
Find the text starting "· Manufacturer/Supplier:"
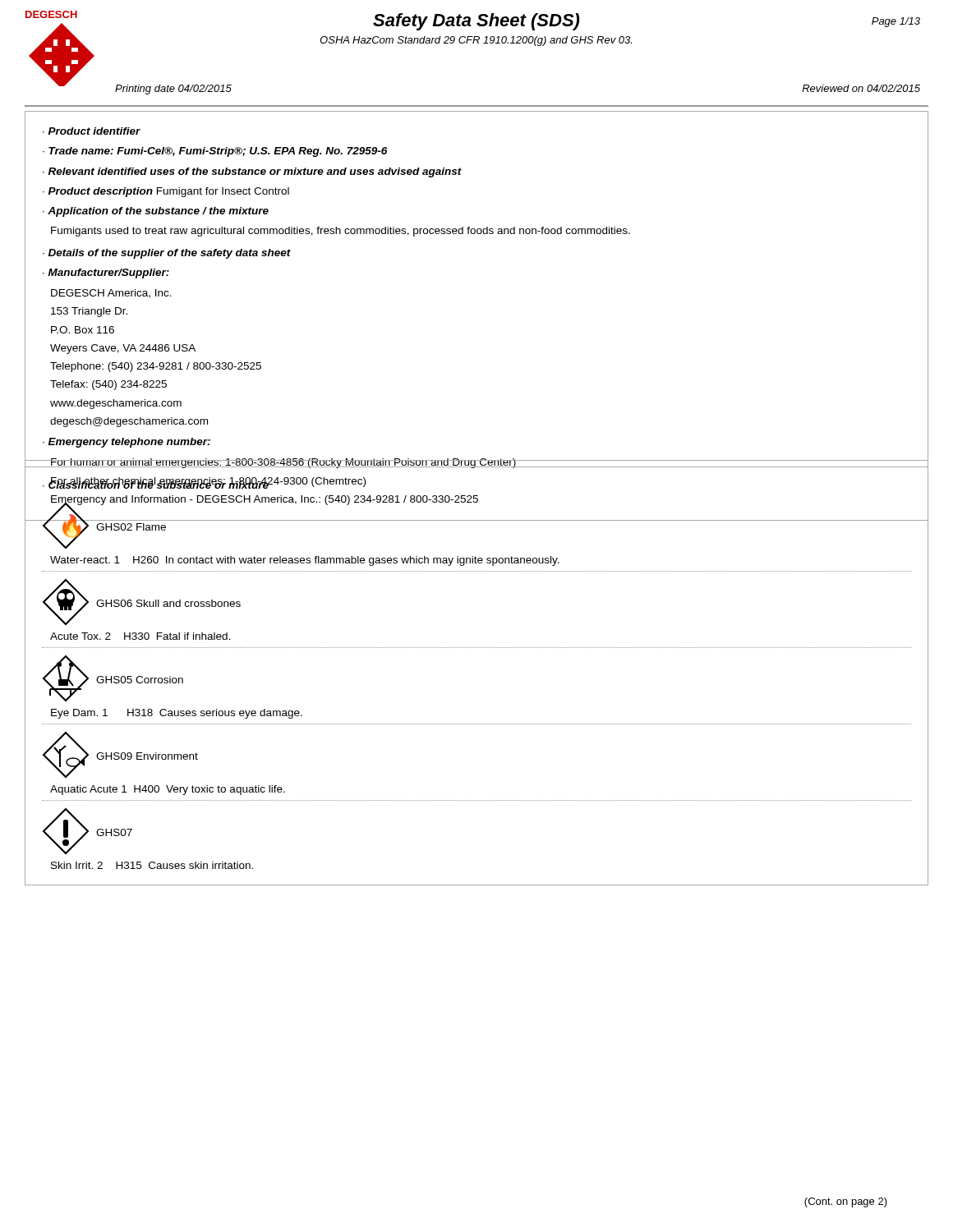point(106,272)
